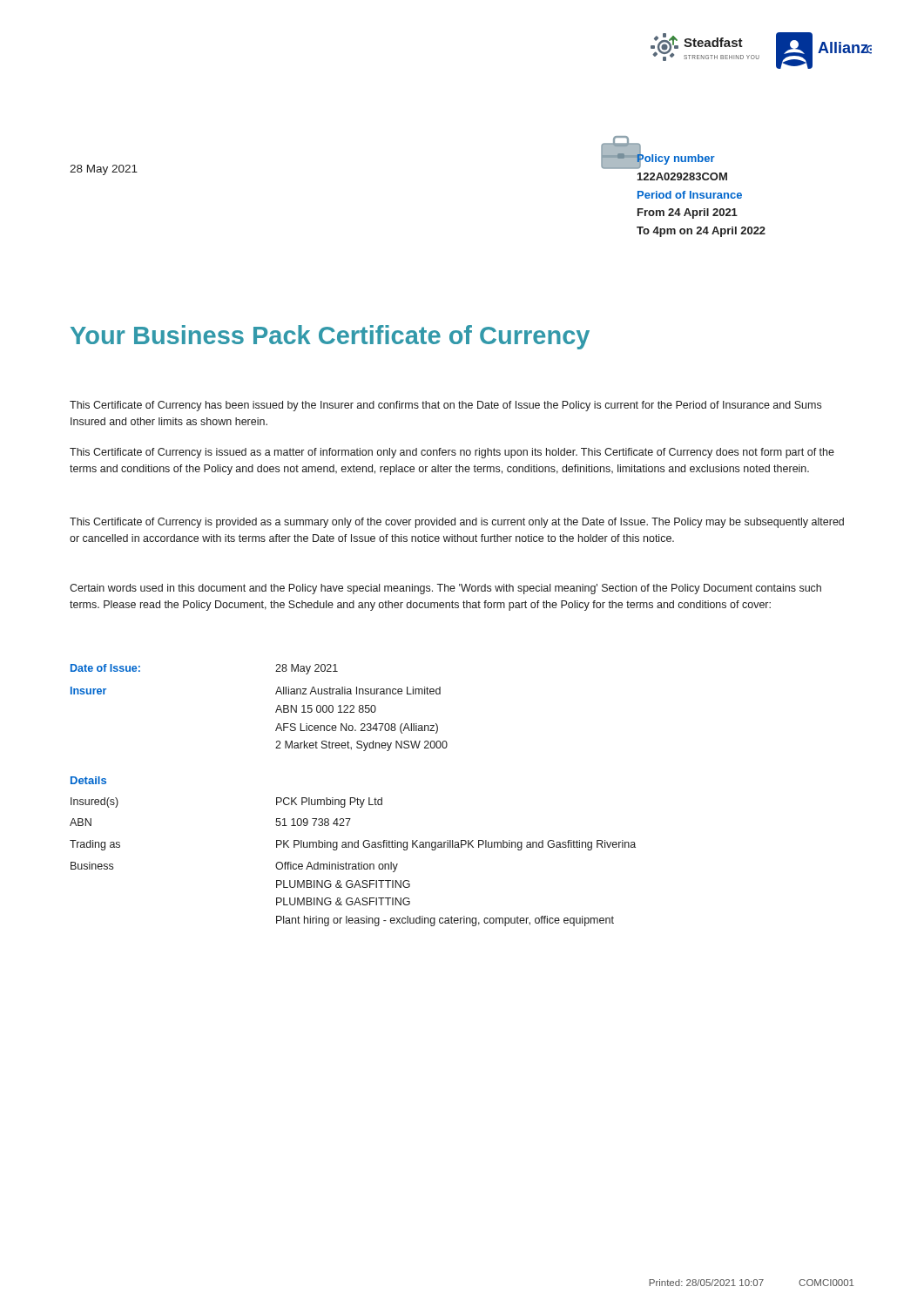Select the text block with the text "Insurer Allianz Australia Insurance Limited ABN"
Image resolution: width=924 pixels, height=1307 pixels.
pos(88,691)
